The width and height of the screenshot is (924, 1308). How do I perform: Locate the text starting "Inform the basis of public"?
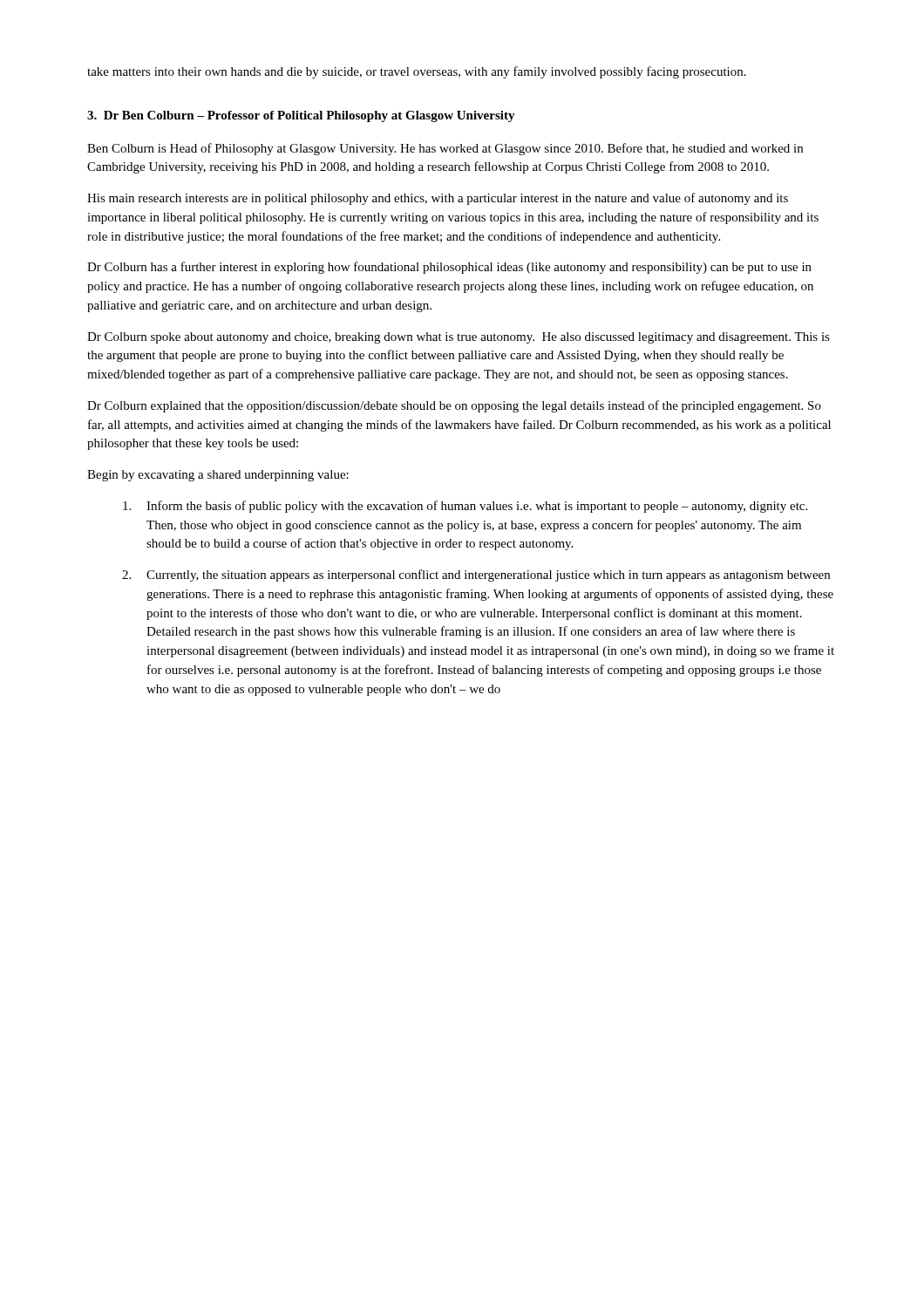click(x=479, y=525)
